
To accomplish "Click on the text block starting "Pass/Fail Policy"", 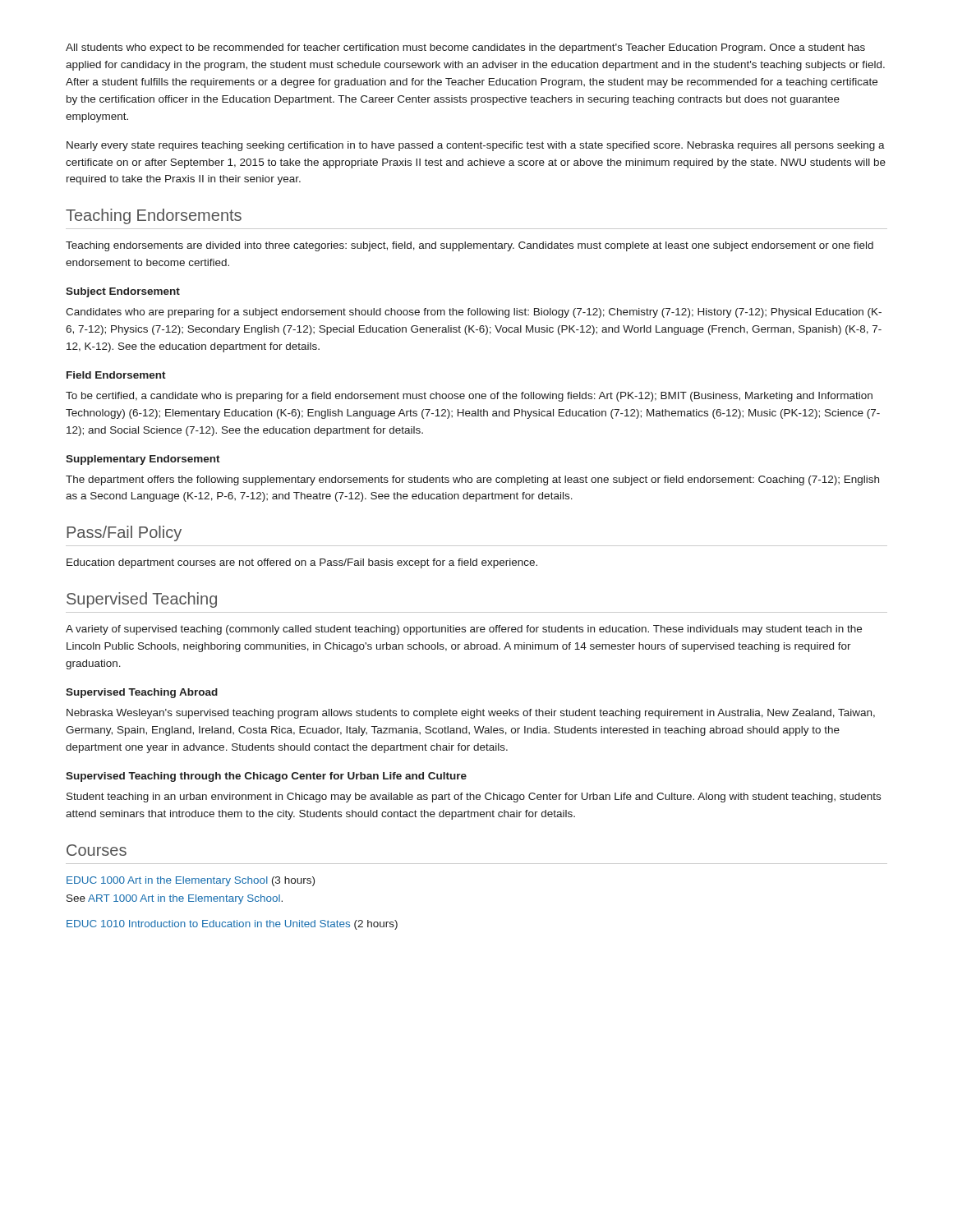I will point(124,533).
